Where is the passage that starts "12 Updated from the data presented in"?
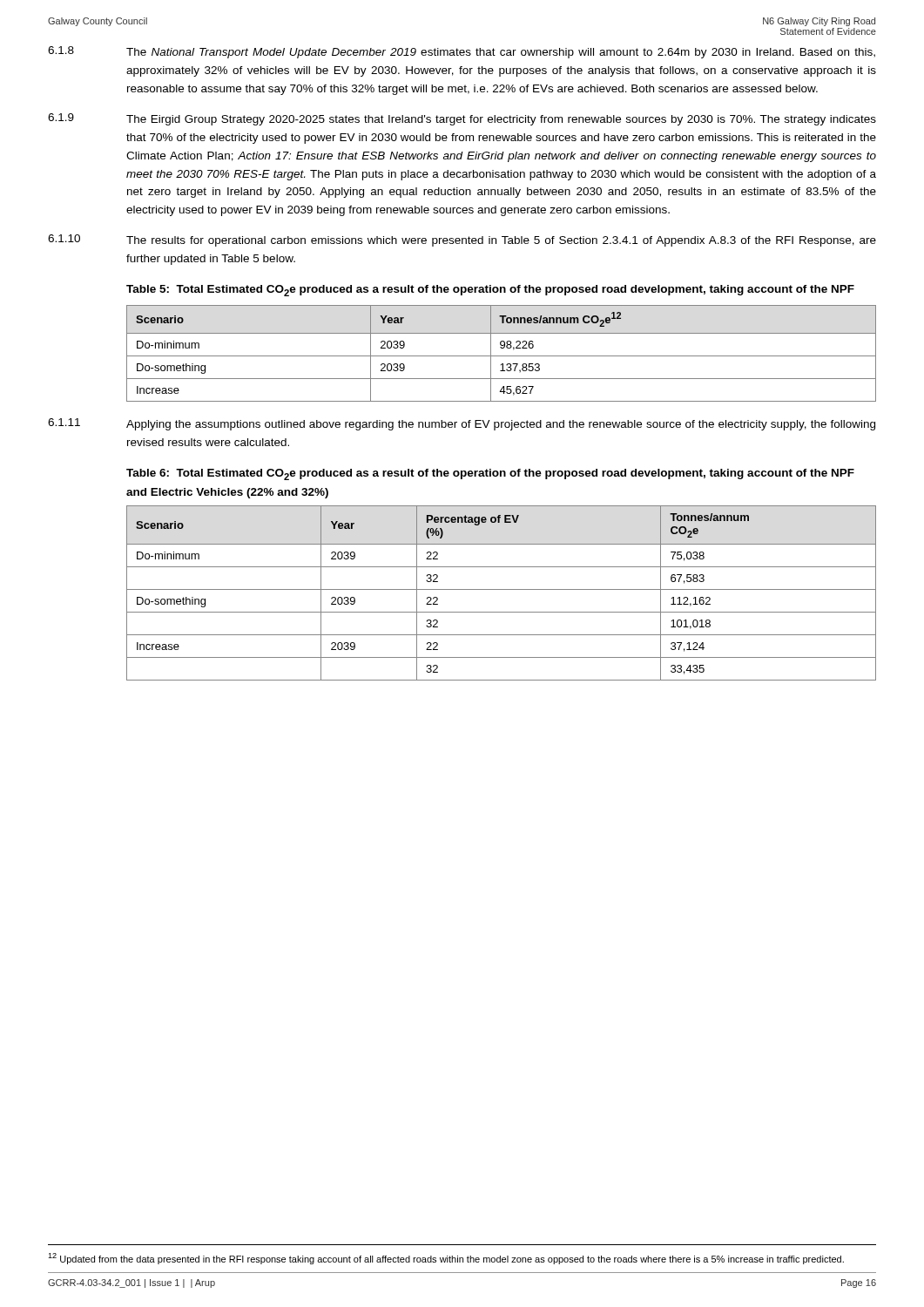 [462, 1258]
